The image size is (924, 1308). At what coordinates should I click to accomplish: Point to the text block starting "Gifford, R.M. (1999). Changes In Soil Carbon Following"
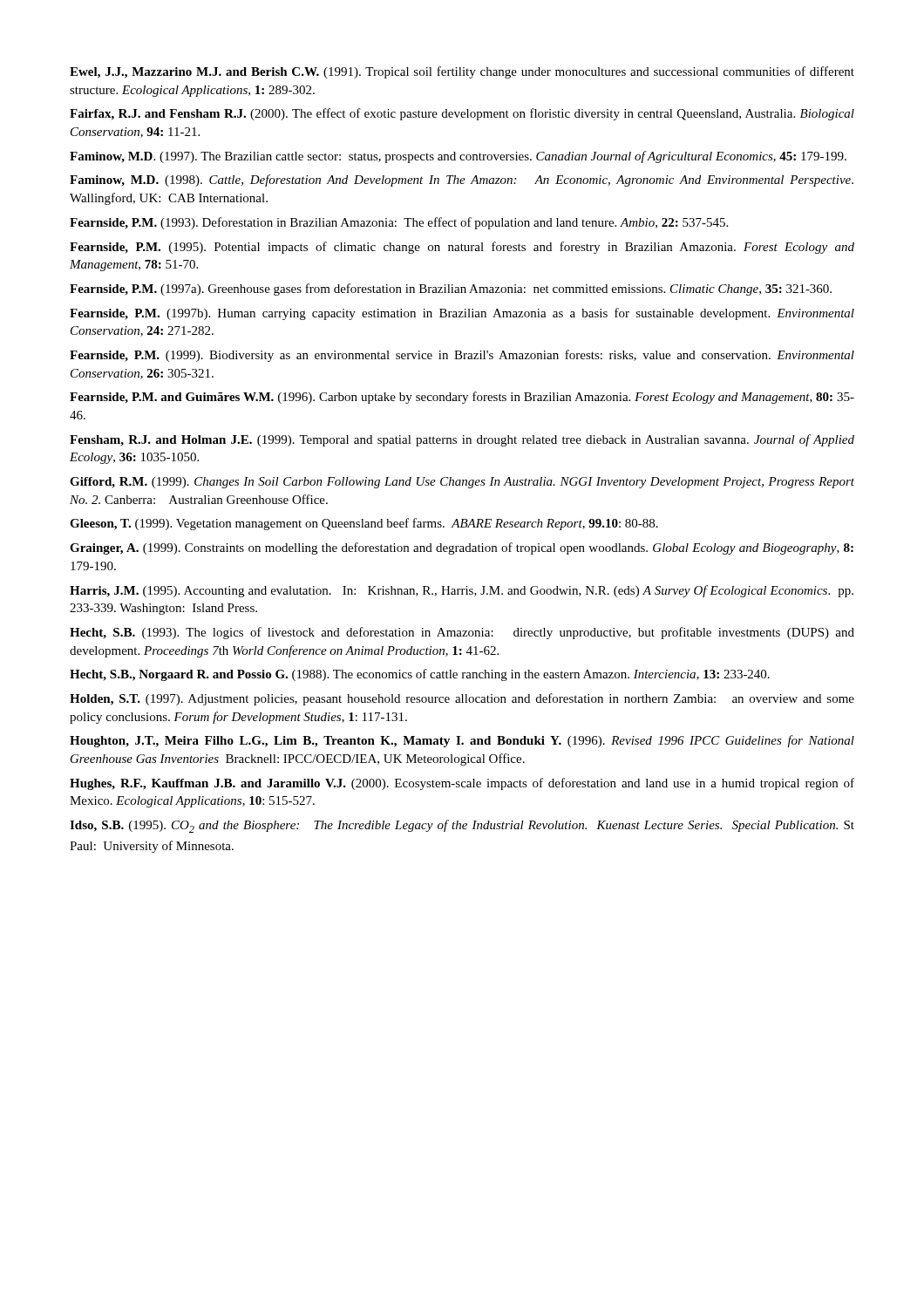click(462, 490)
